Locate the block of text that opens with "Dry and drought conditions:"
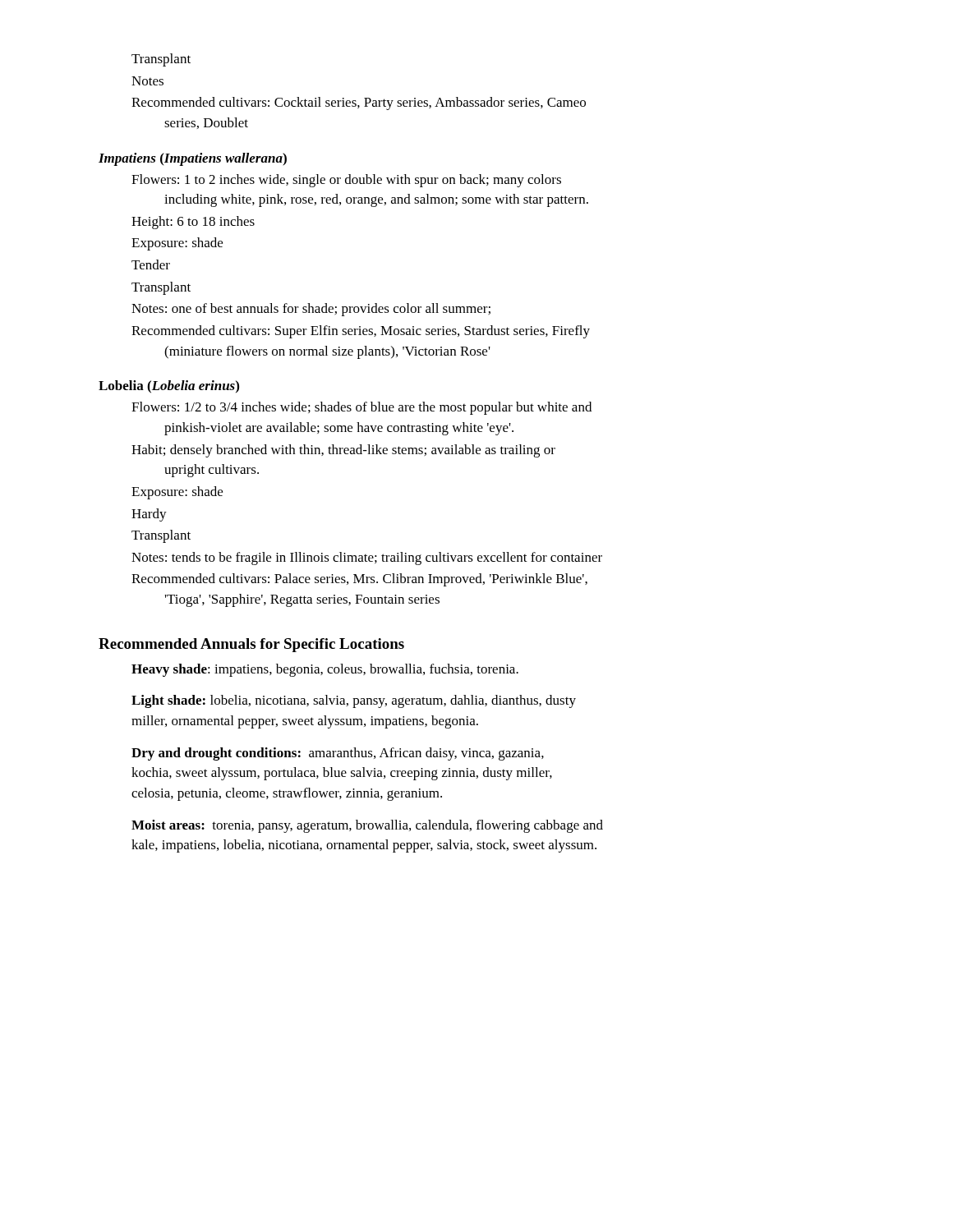This screenshot has width=953, height=1232. pyautogui.click(x=468, y=773)
